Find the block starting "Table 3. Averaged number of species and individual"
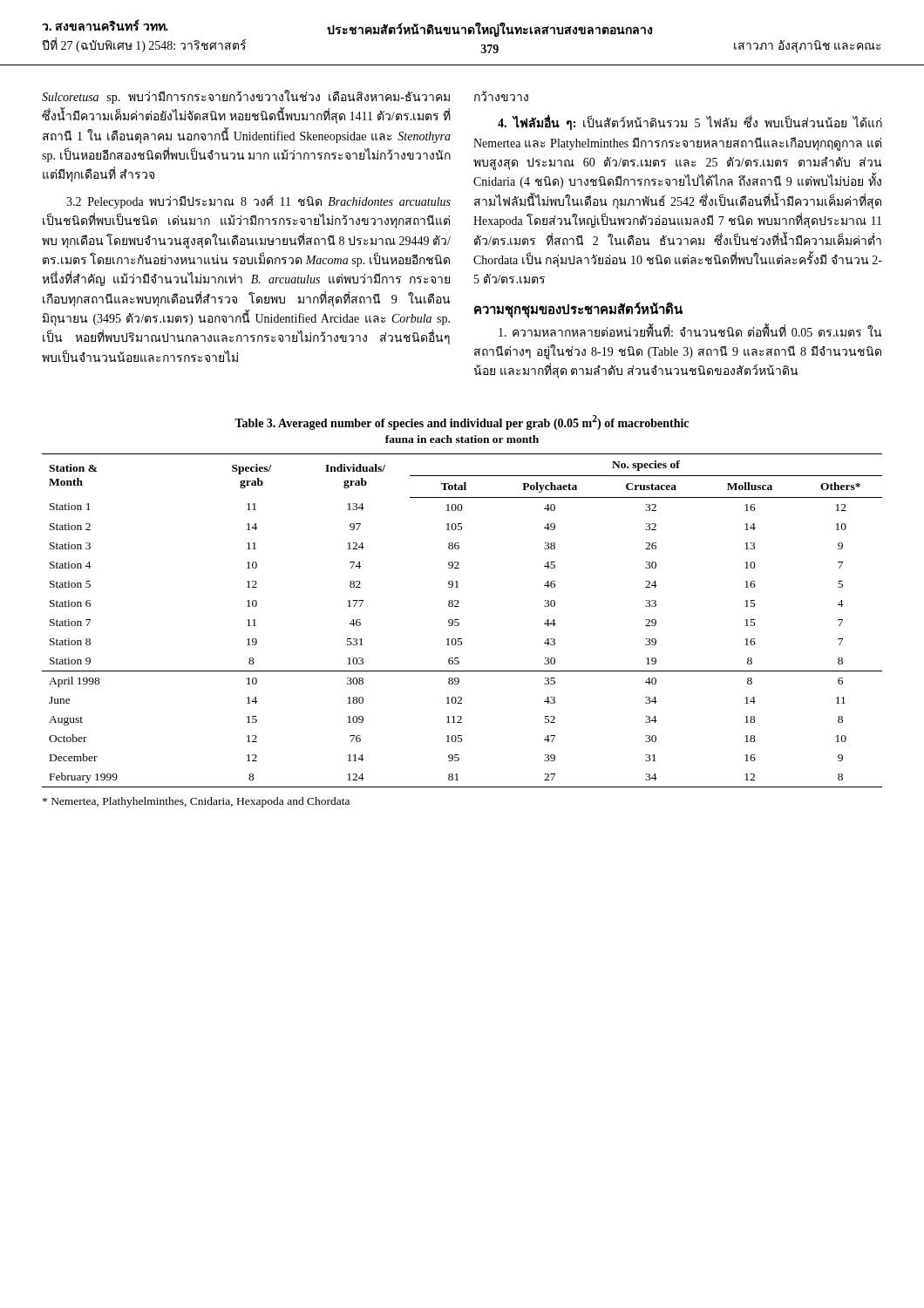Viewport: 924px width, 1308px height. point(462,430)
